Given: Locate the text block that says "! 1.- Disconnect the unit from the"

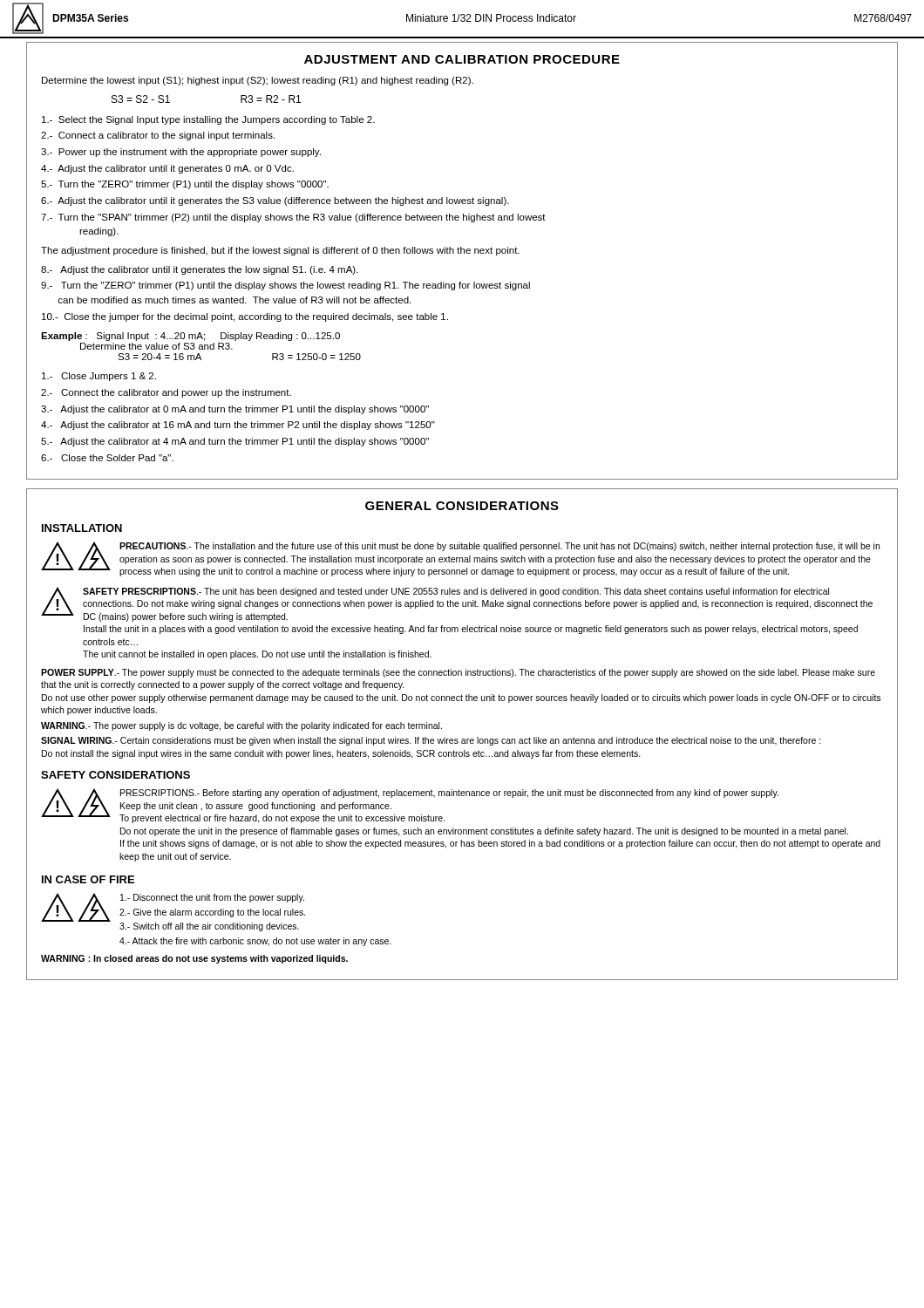Looking at the screenshot, I should coord(216,919).
